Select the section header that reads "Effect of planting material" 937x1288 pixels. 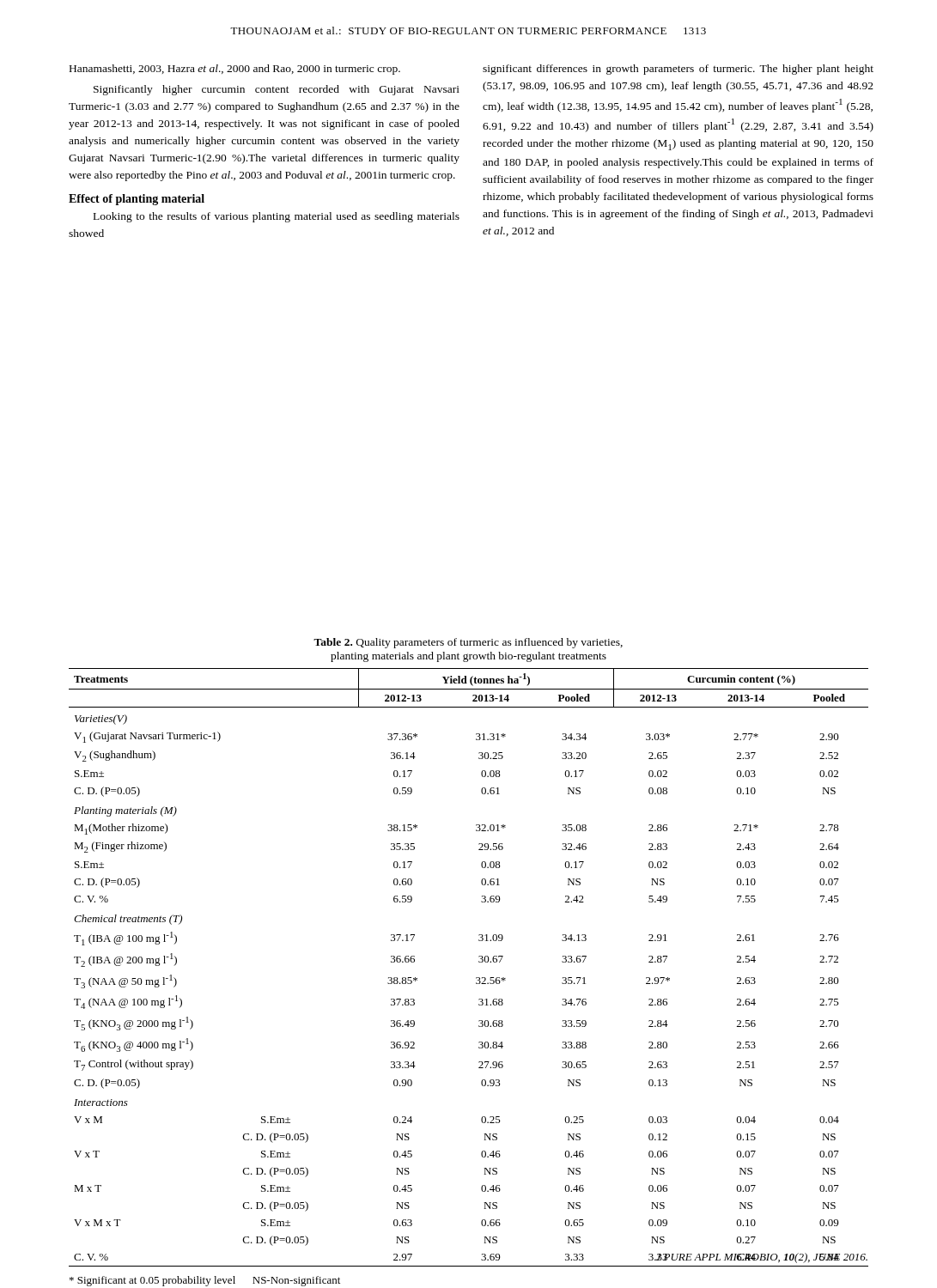pos(137,199)
